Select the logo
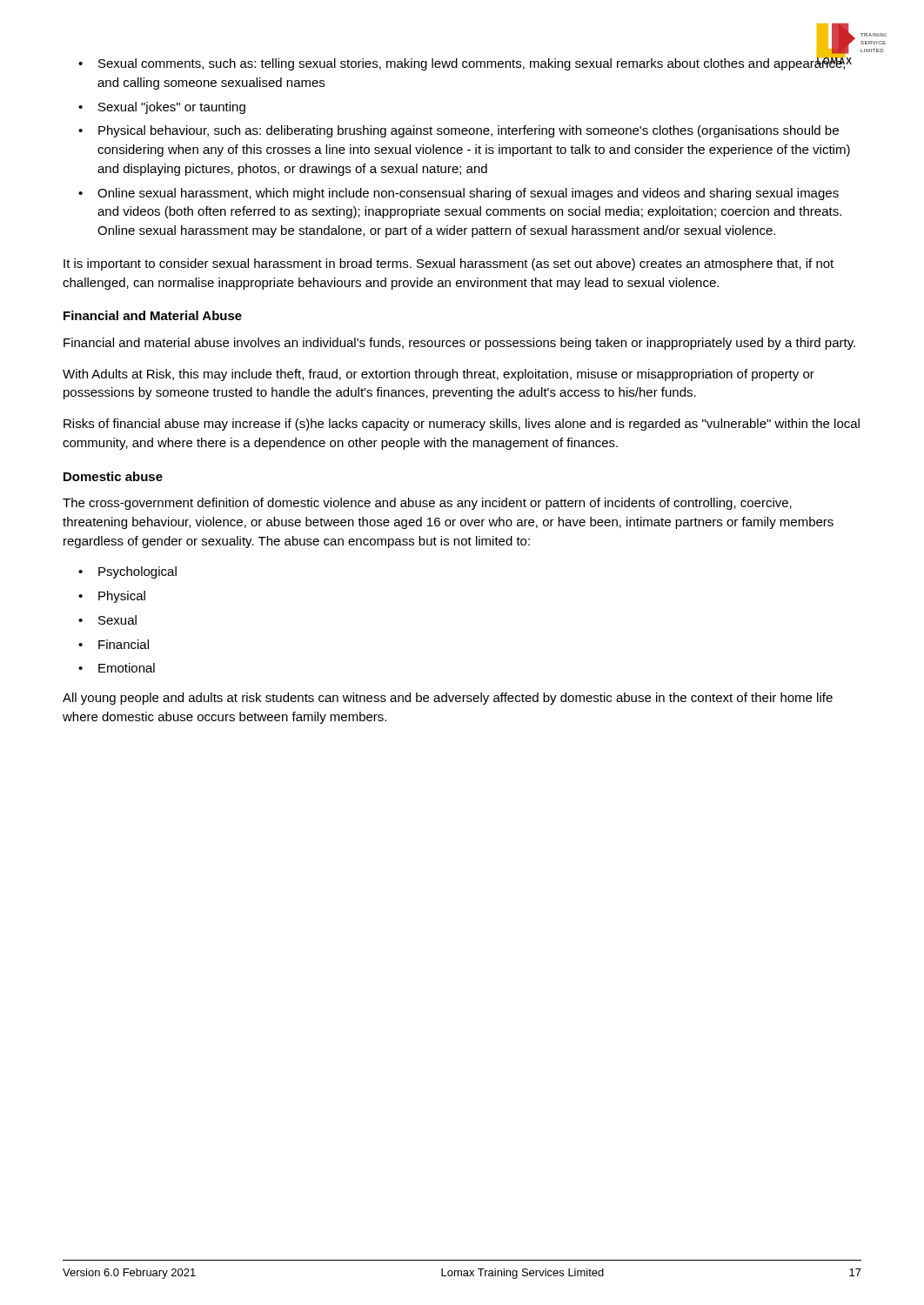Screen dimensions: 1305x924 point(819,43)
